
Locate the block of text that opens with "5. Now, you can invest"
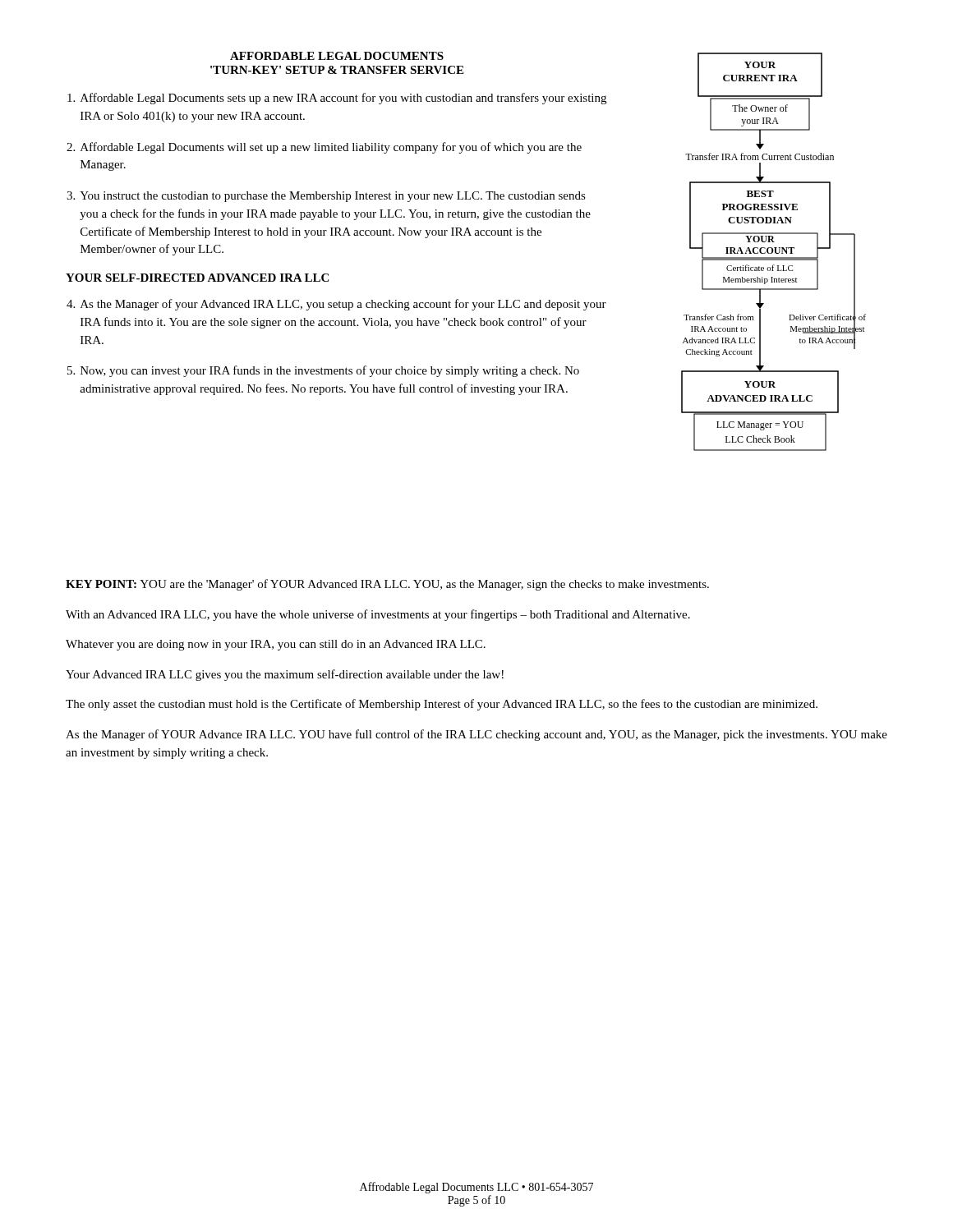coord(337,380)
